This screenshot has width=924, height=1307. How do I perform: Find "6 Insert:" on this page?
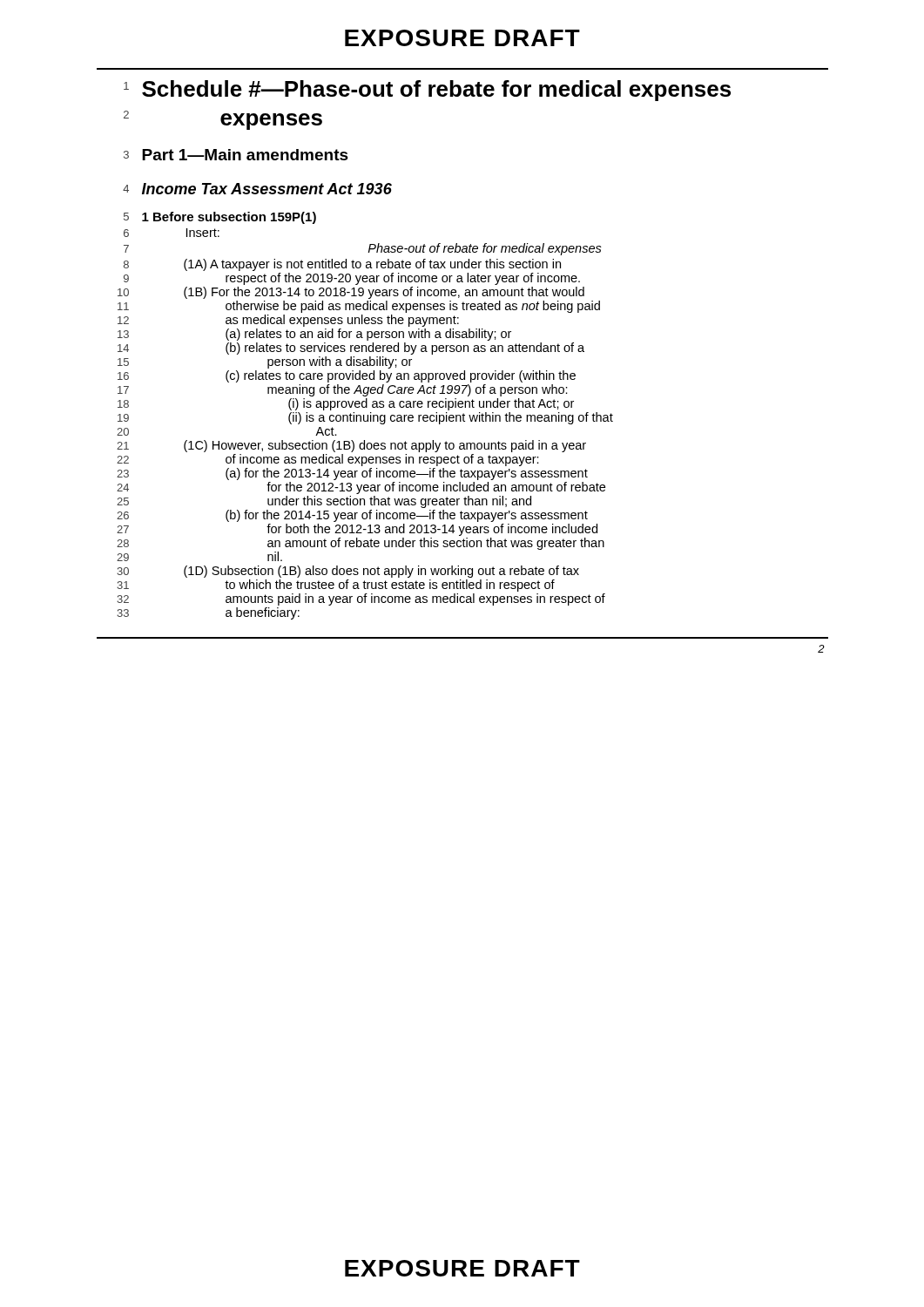point(462,233)
